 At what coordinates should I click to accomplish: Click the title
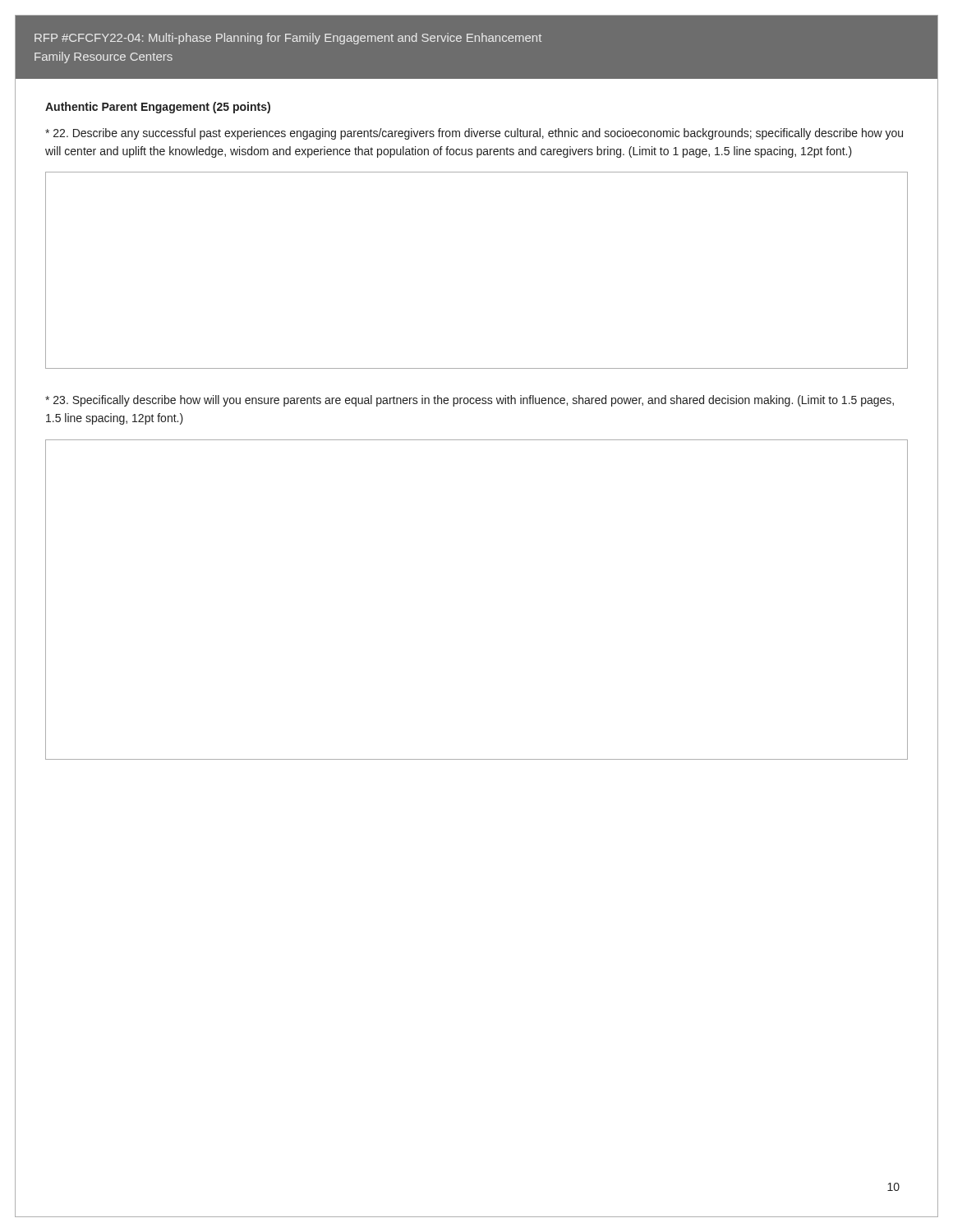(288, 47)
